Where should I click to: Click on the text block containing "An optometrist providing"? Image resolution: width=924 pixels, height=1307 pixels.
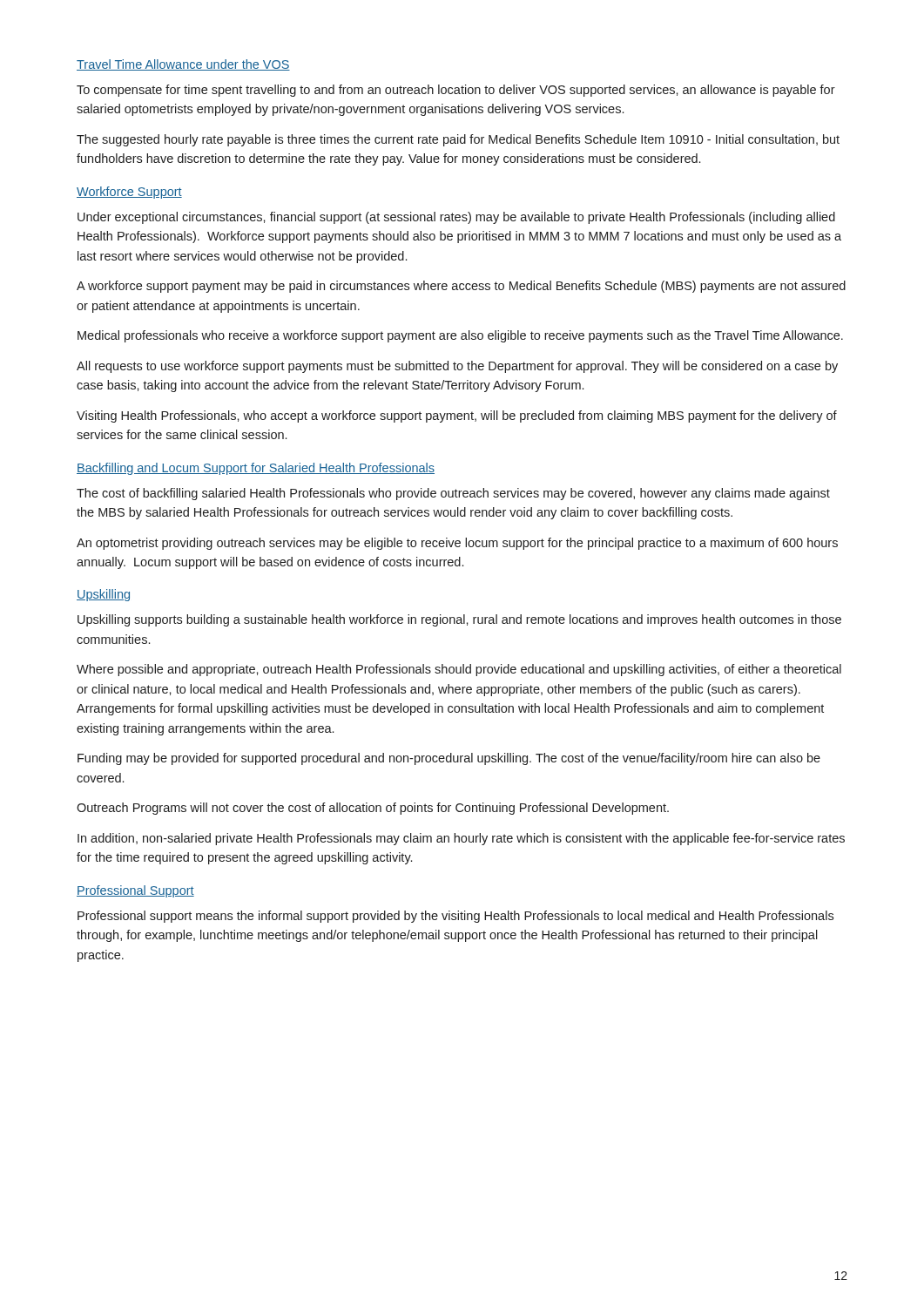(457, 552)
